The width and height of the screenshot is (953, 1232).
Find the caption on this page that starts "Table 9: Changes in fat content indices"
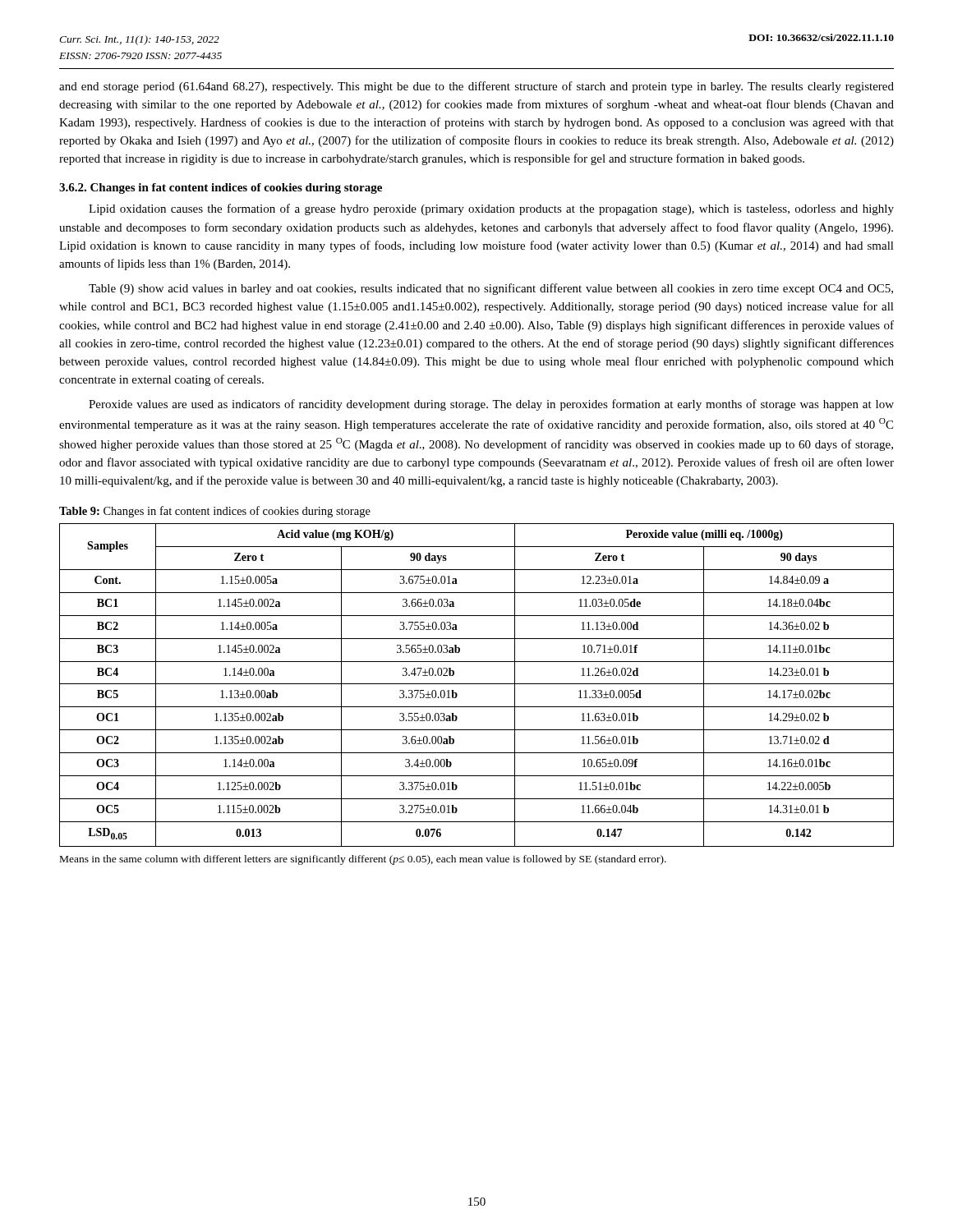[215, 511]
